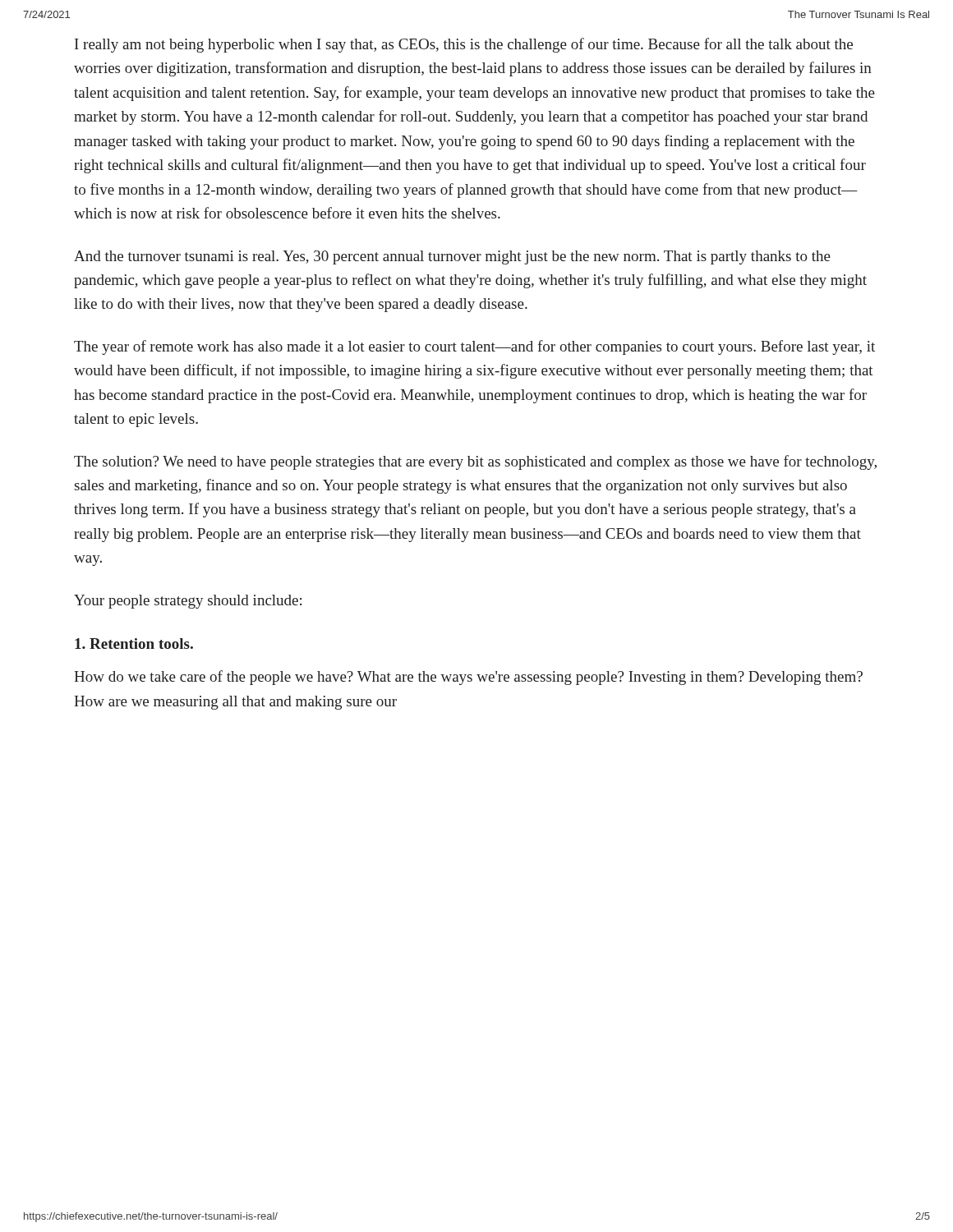Navigate to the region starting "The solution? We"
The height and width of the screenshot is (1232, 953).
click(x=476, y=509)
